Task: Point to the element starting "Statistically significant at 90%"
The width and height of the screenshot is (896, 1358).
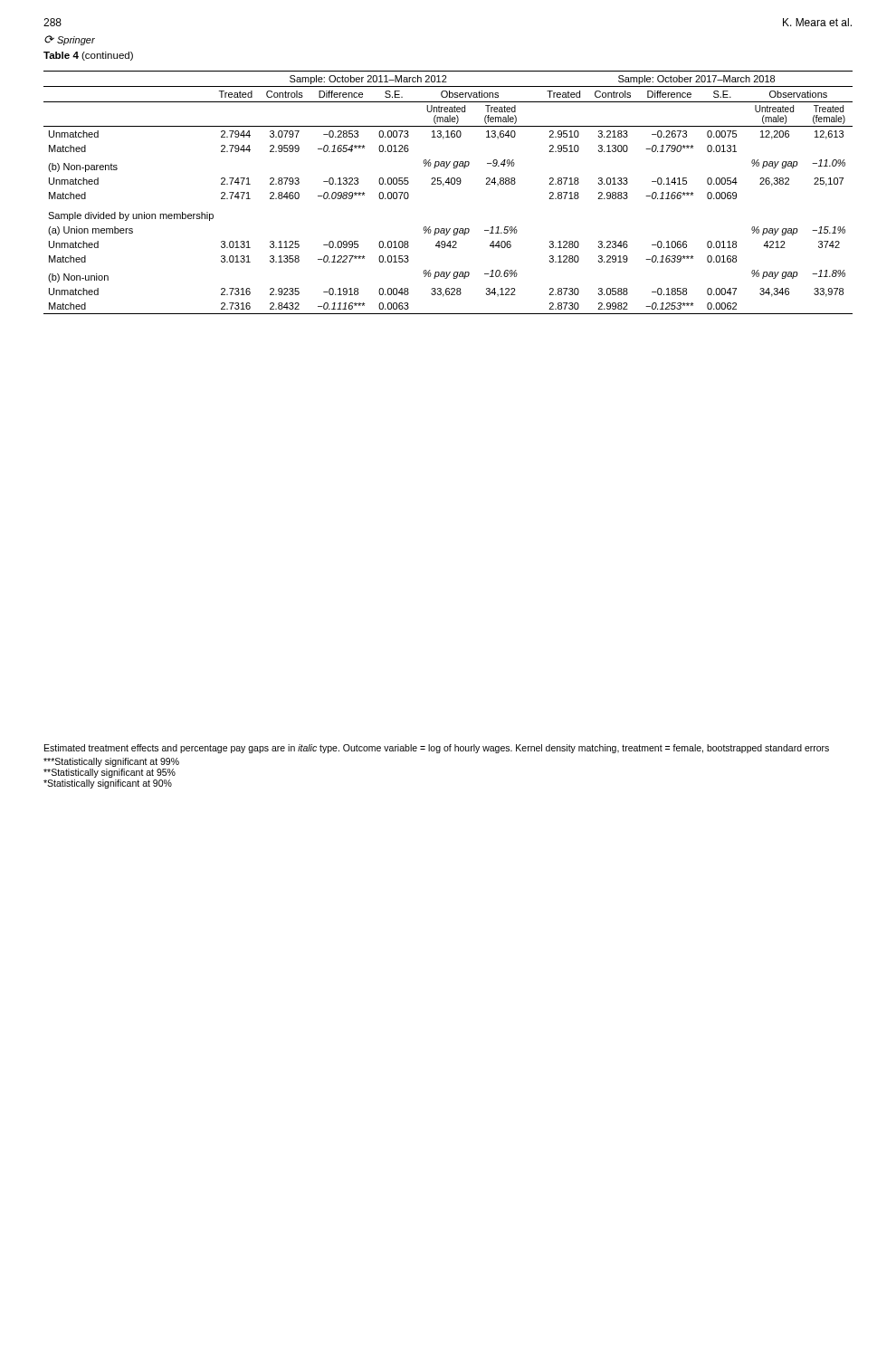Action: point(108,783)
